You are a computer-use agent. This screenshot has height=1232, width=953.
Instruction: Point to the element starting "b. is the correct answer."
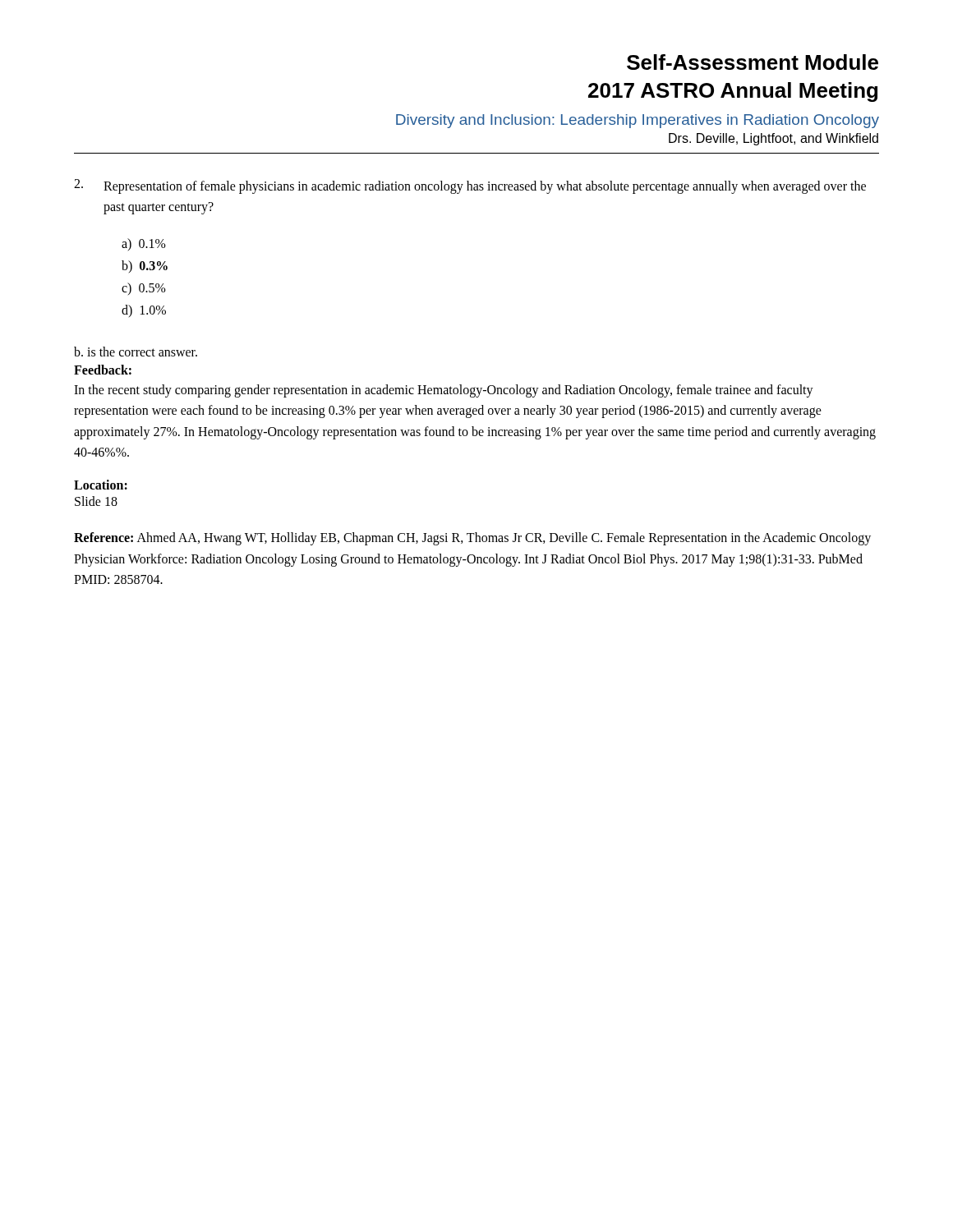coord(136,352)
